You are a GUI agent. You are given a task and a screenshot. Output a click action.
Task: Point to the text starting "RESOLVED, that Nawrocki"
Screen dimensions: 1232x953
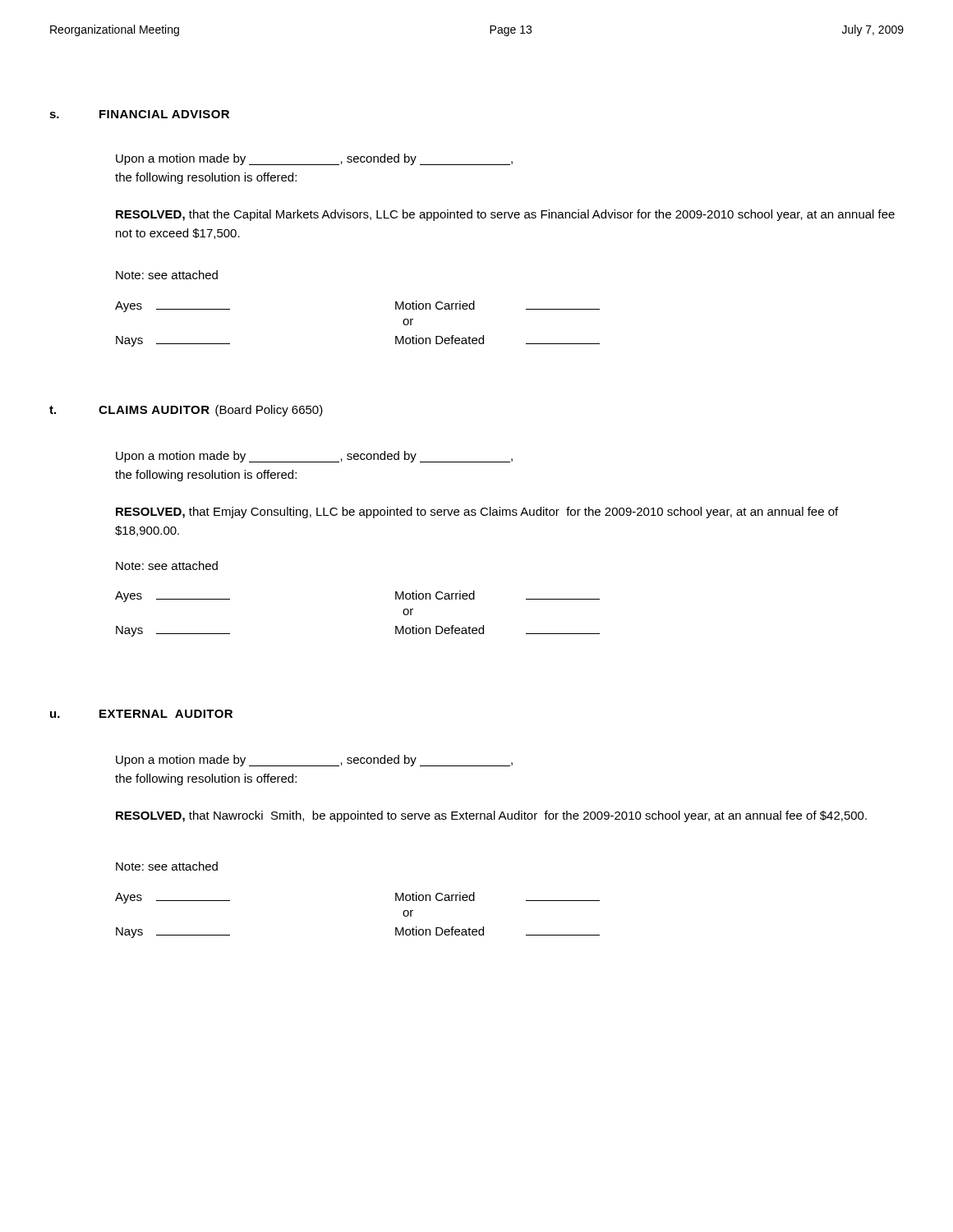[509, 816]
